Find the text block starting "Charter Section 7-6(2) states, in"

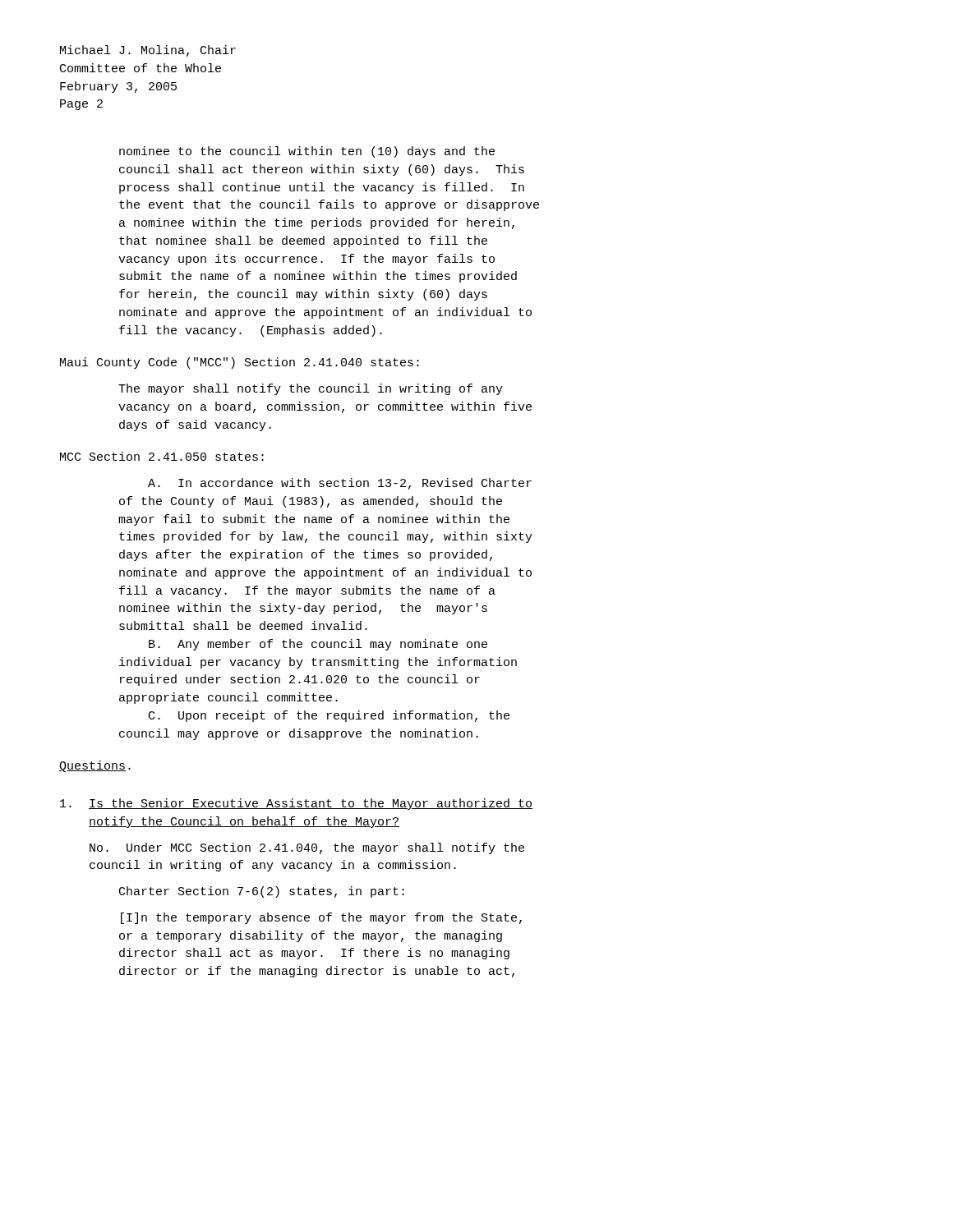click(263, 892)
